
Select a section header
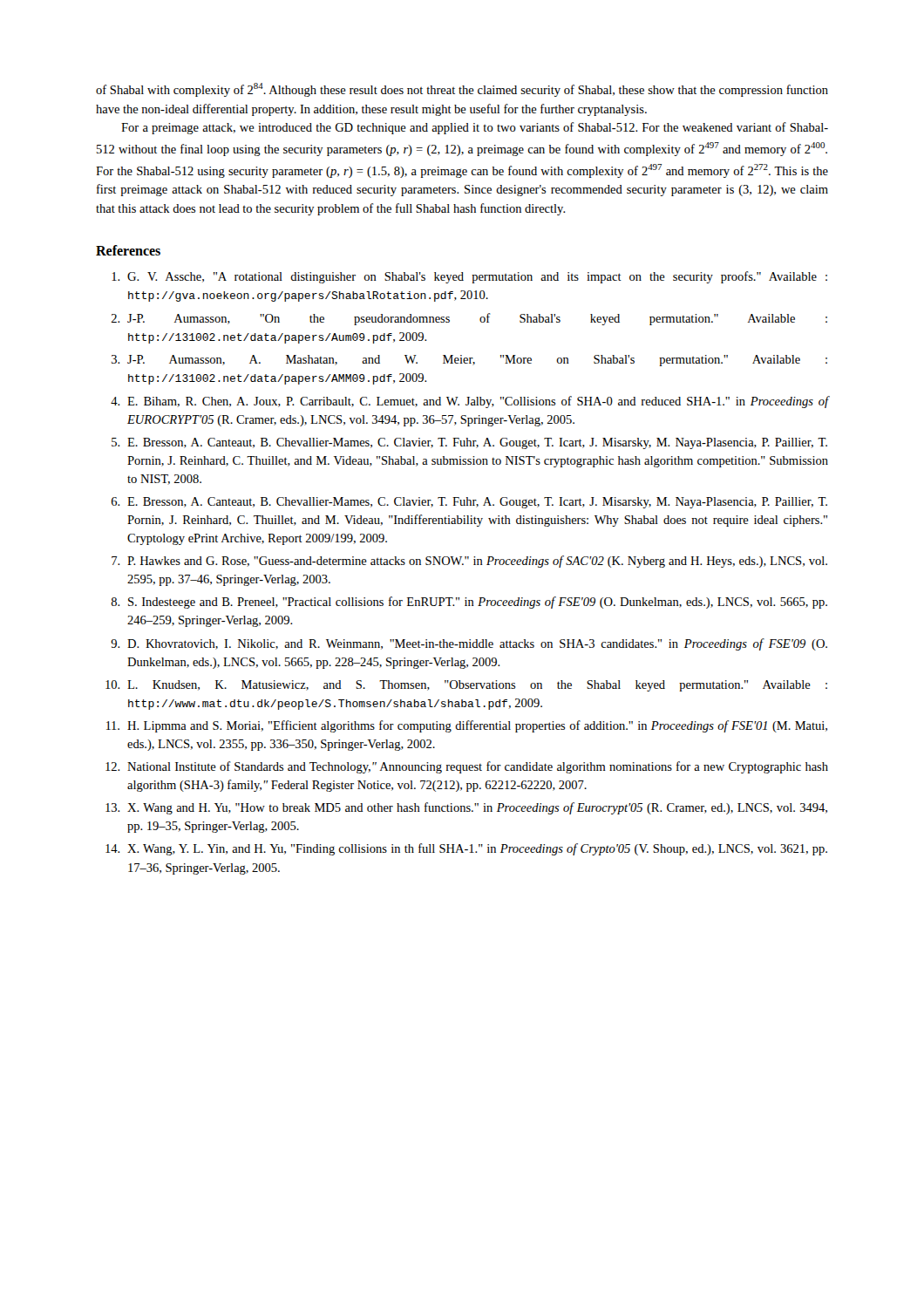pyautogui.click(x=128, y=250)
